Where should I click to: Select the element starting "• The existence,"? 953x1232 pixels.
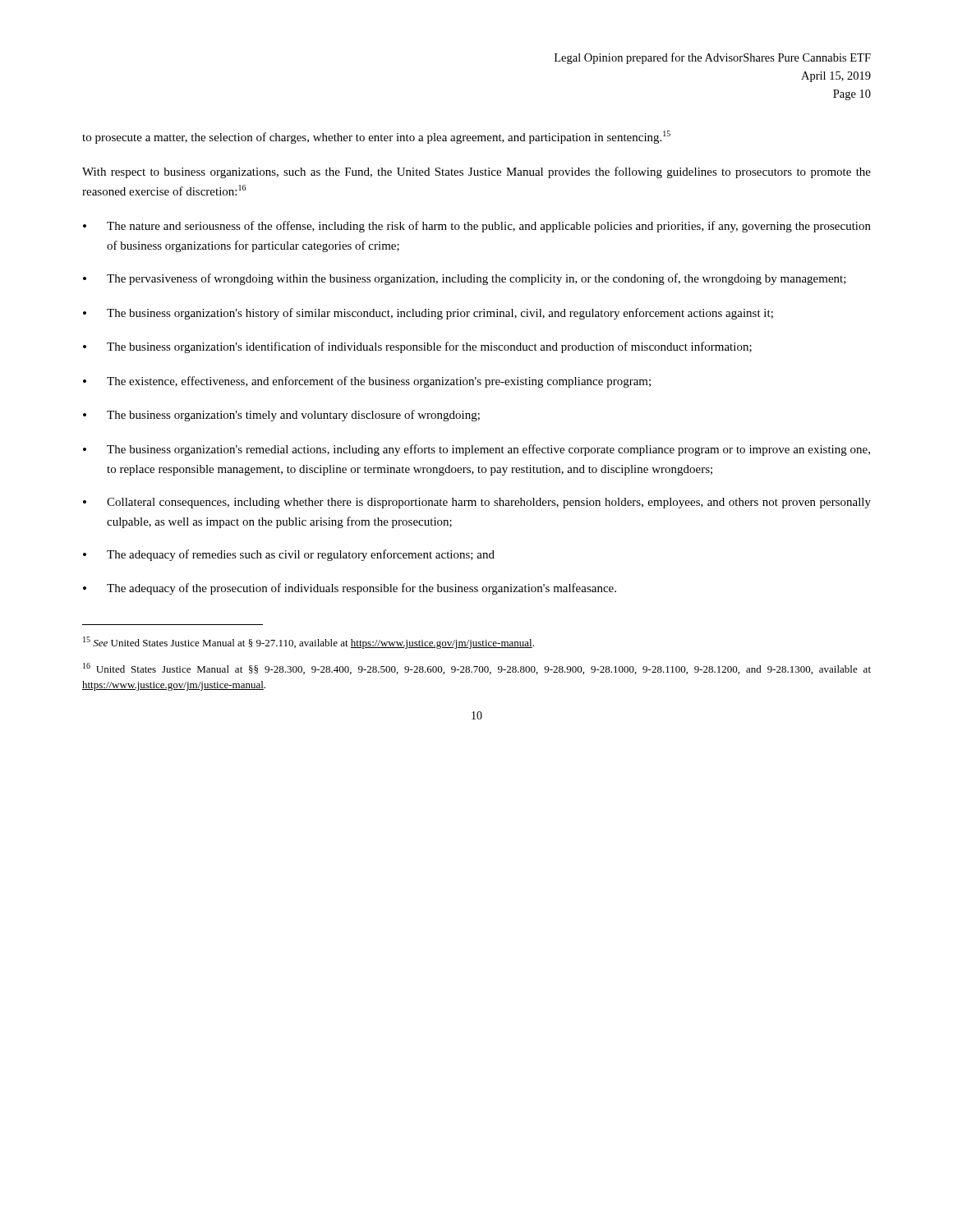click(476, 382)
